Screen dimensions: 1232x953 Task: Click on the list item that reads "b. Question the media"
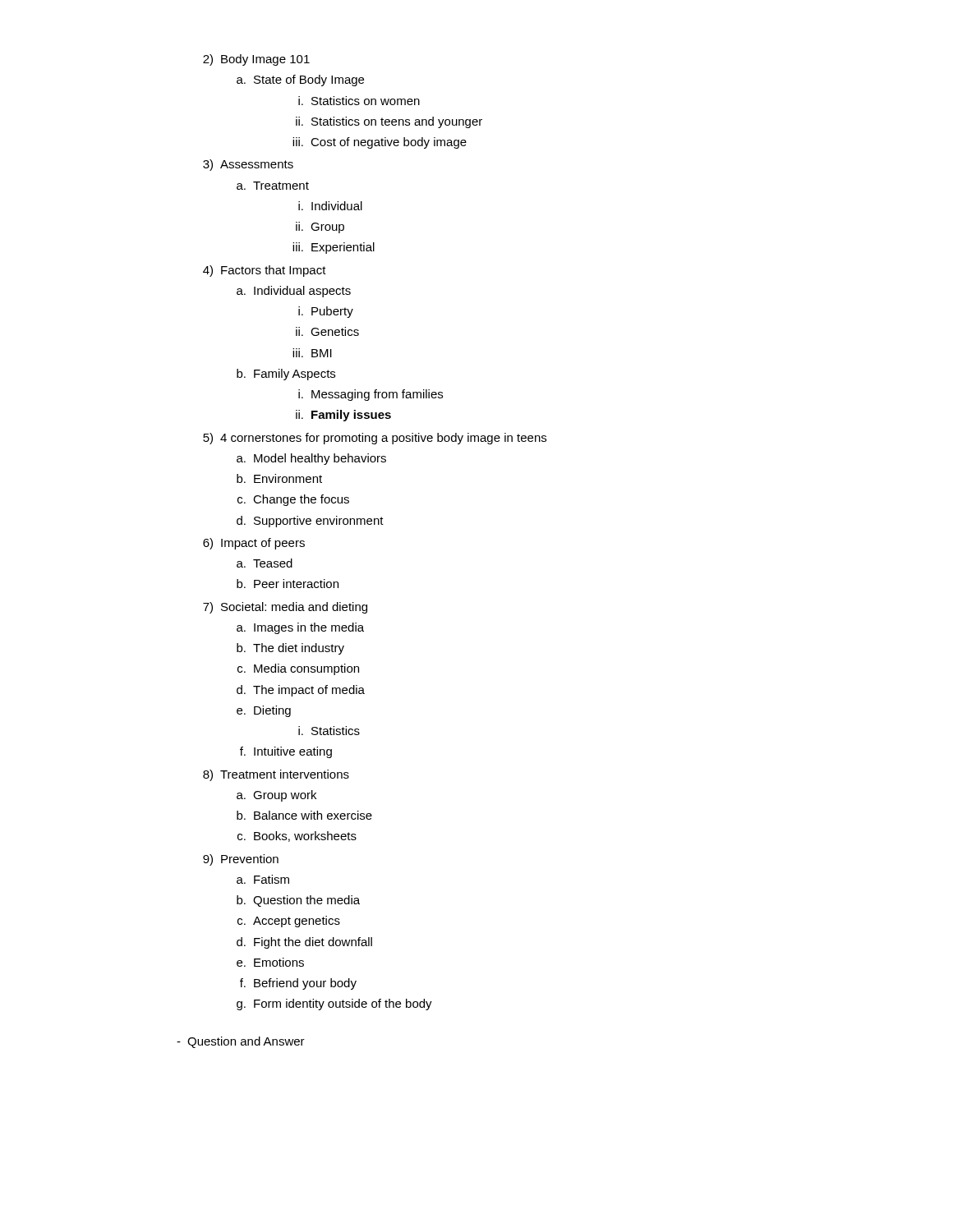tap(298, 901)
